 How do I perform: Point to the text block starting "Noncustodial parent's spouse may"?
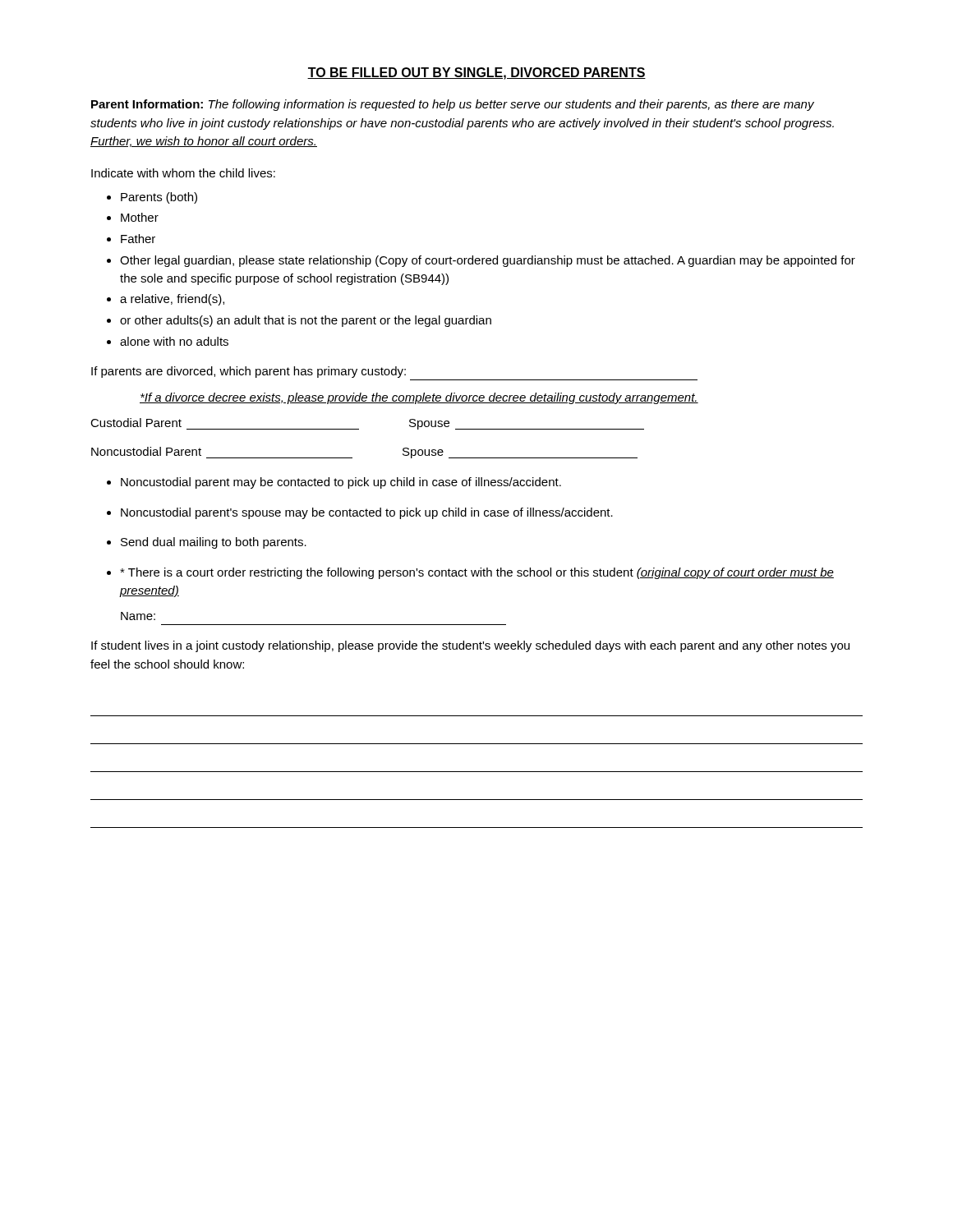tap(367, 512)
